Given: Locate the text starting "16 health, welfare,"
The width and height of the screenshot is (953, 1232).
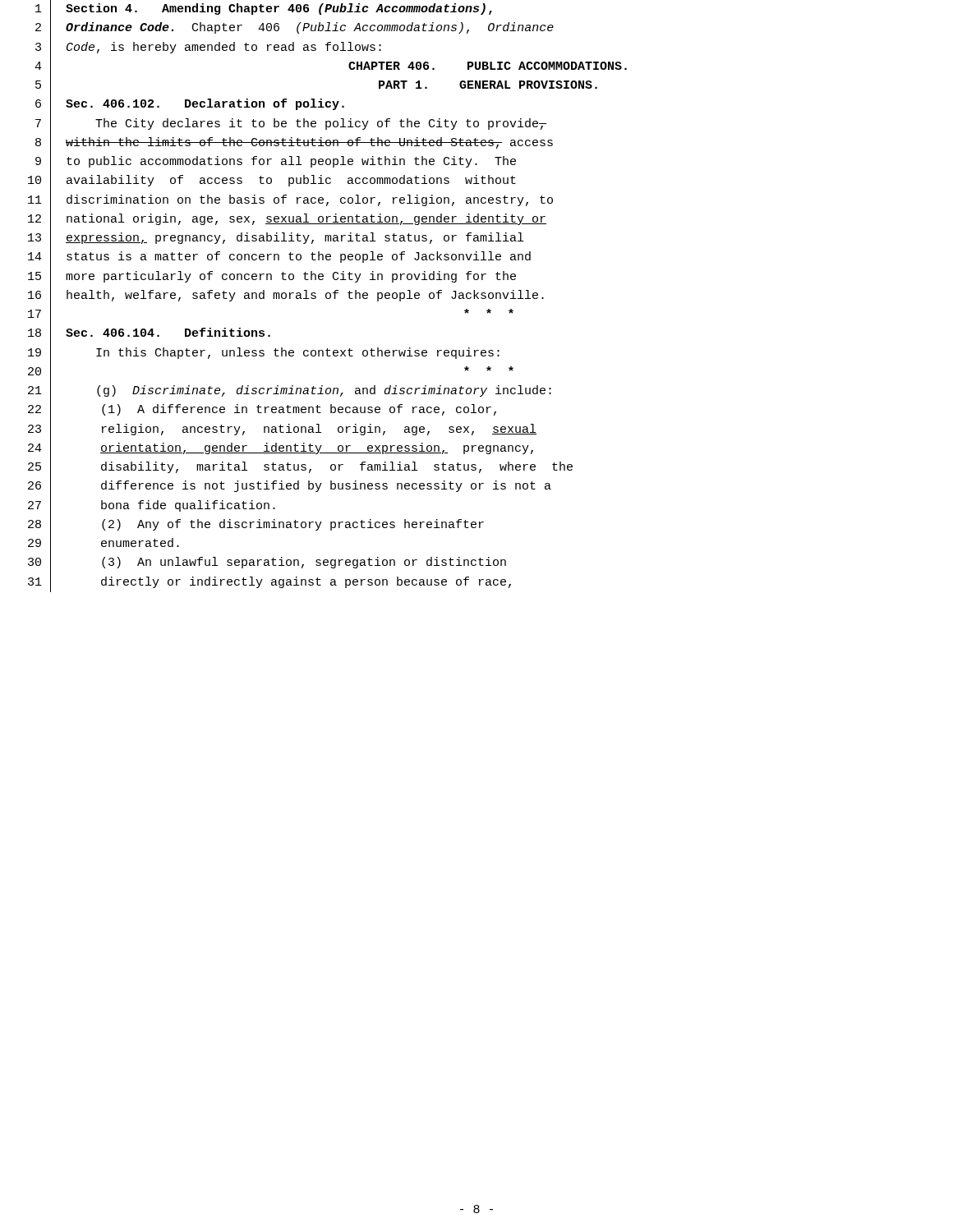Looking at the screenshot, I should coord(476,296).
